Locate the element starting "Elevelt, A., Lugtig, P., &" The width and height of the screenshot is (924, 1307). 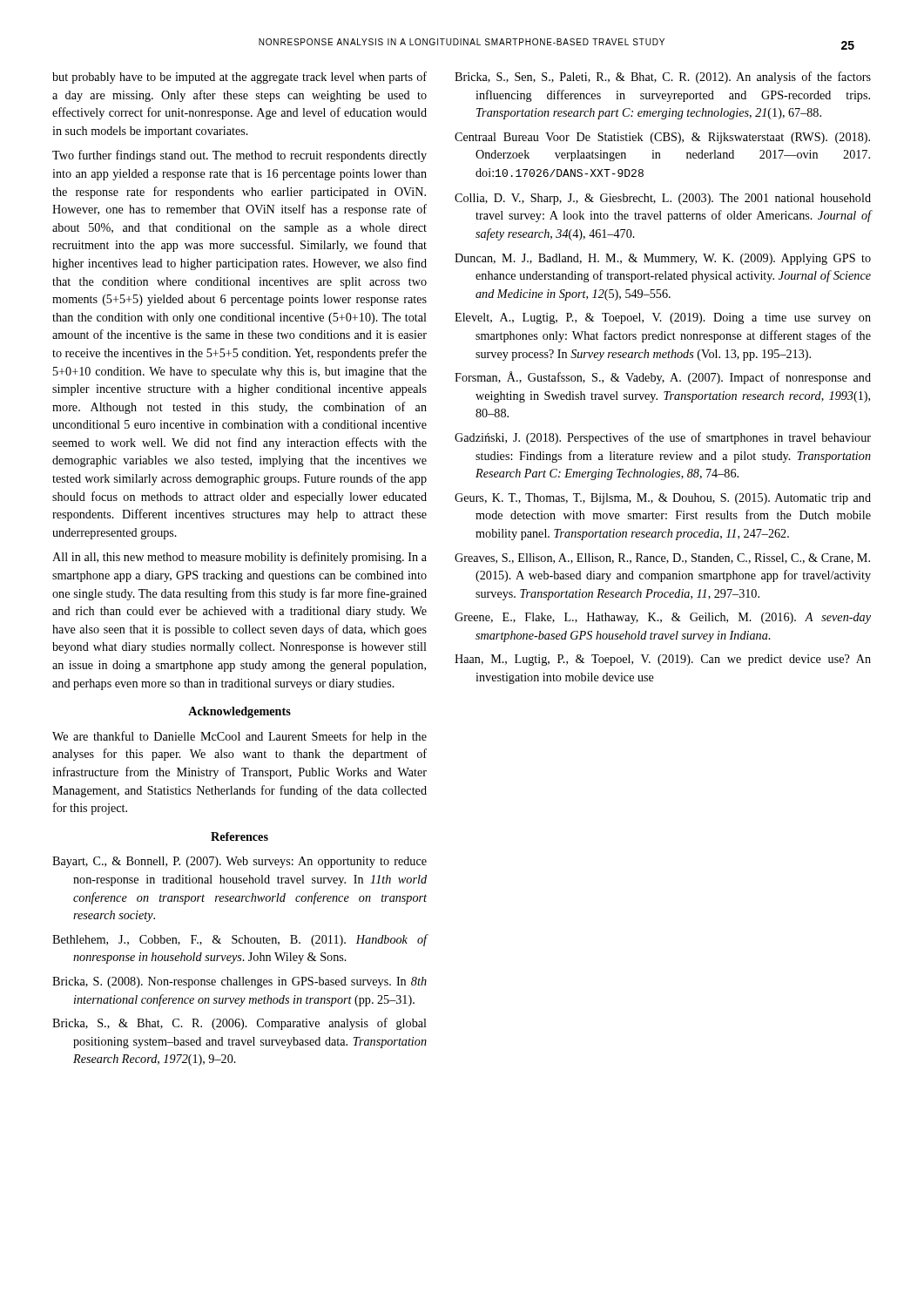(663, 335)
